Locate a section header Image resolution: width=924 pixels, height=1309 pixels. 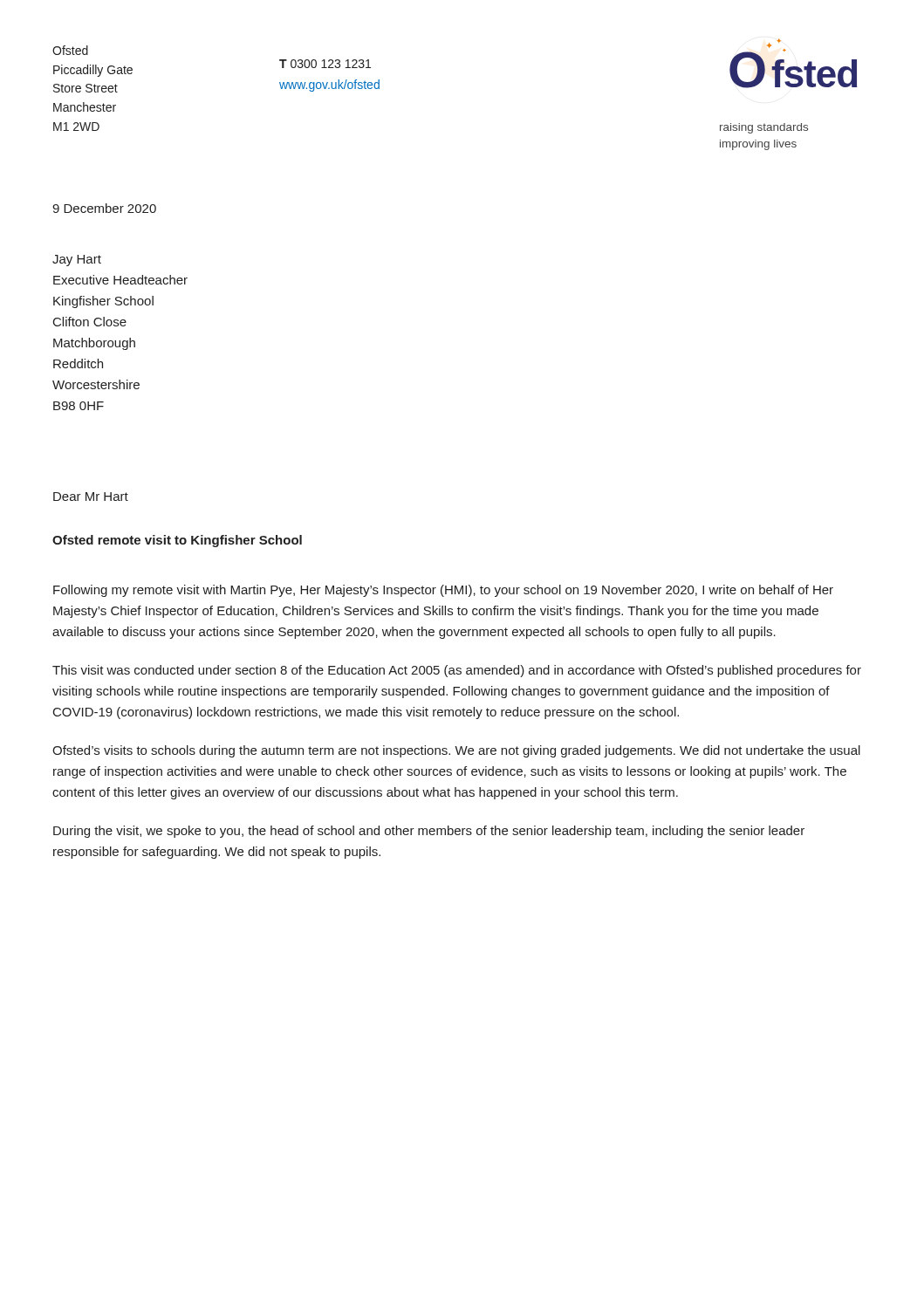click(177, 540)
